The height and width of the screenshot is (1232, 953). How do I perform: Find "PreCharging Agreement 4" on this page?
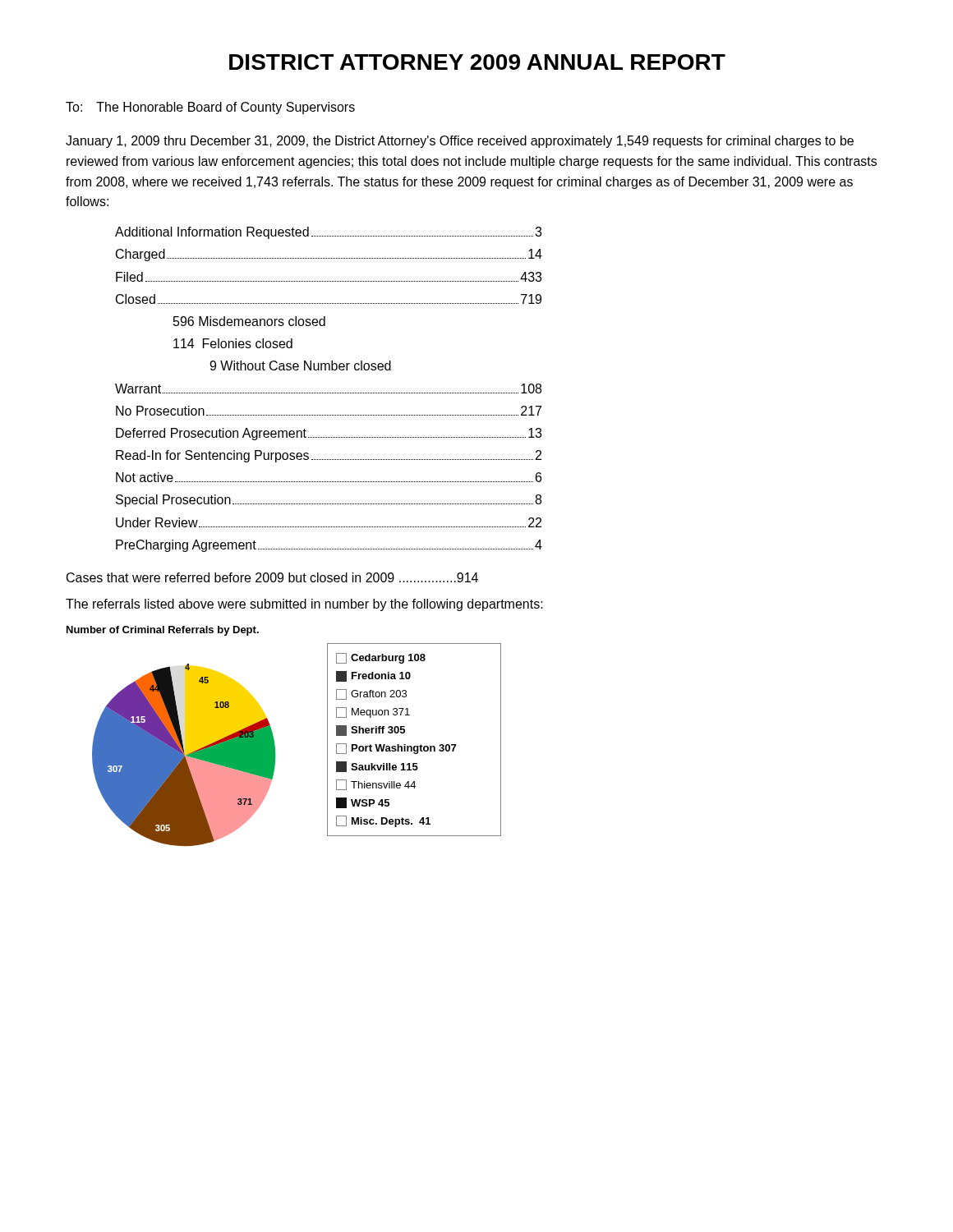(329, 545)
